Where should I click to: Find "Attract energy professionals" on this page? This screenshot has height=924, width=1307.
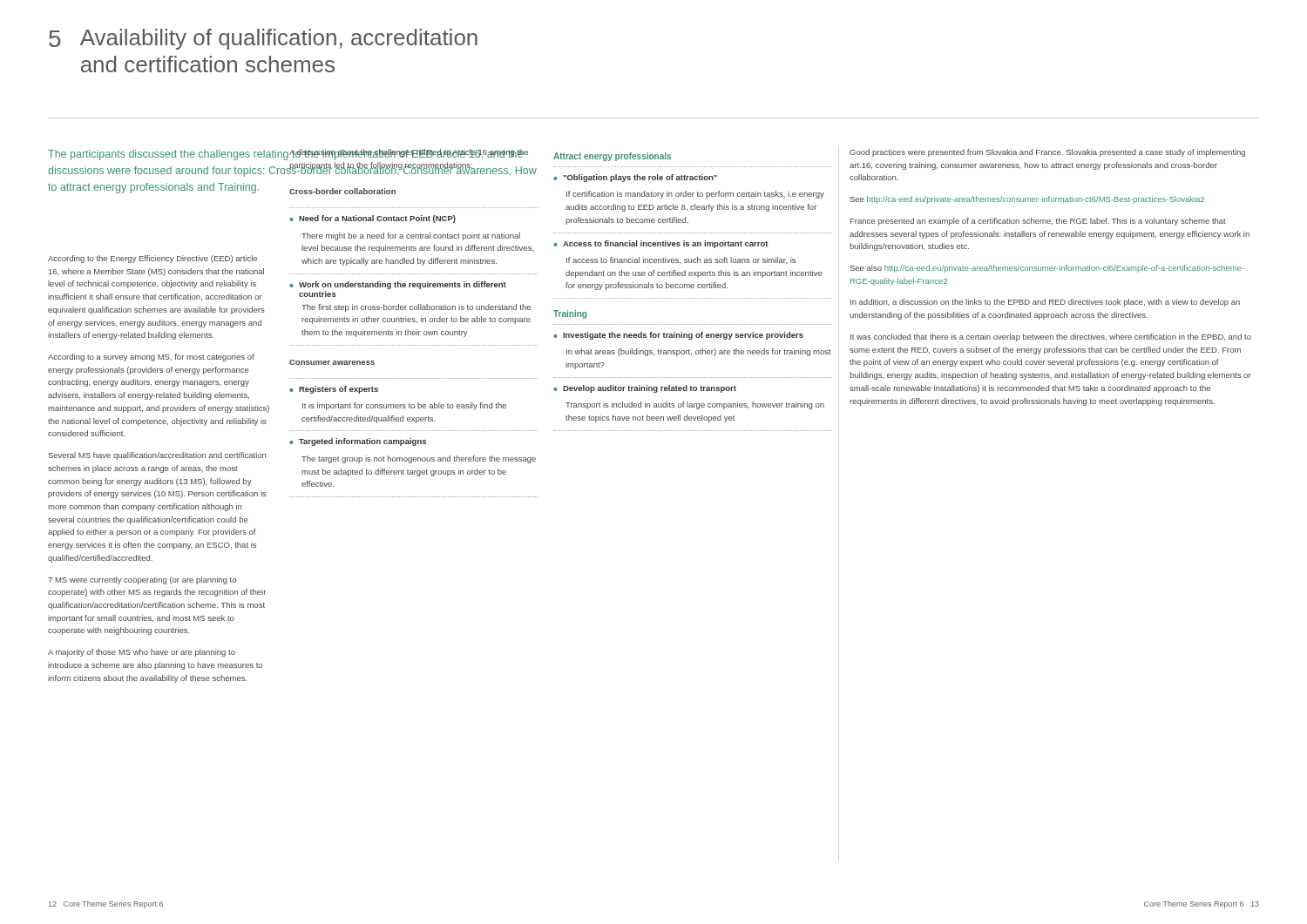click(612, 157)
